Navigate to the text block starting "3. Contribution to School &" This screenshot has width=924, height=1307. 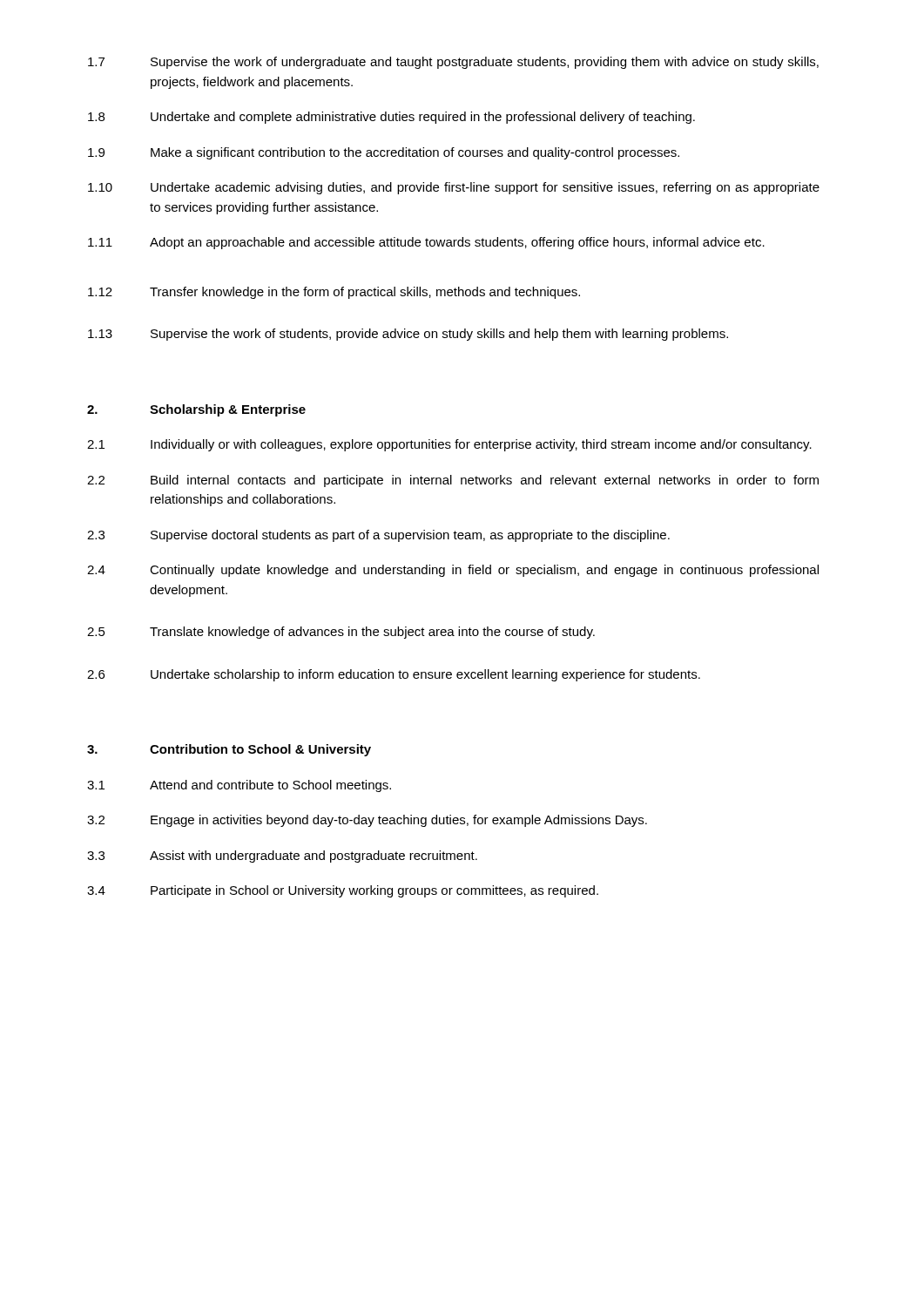(x=229, y=750)
